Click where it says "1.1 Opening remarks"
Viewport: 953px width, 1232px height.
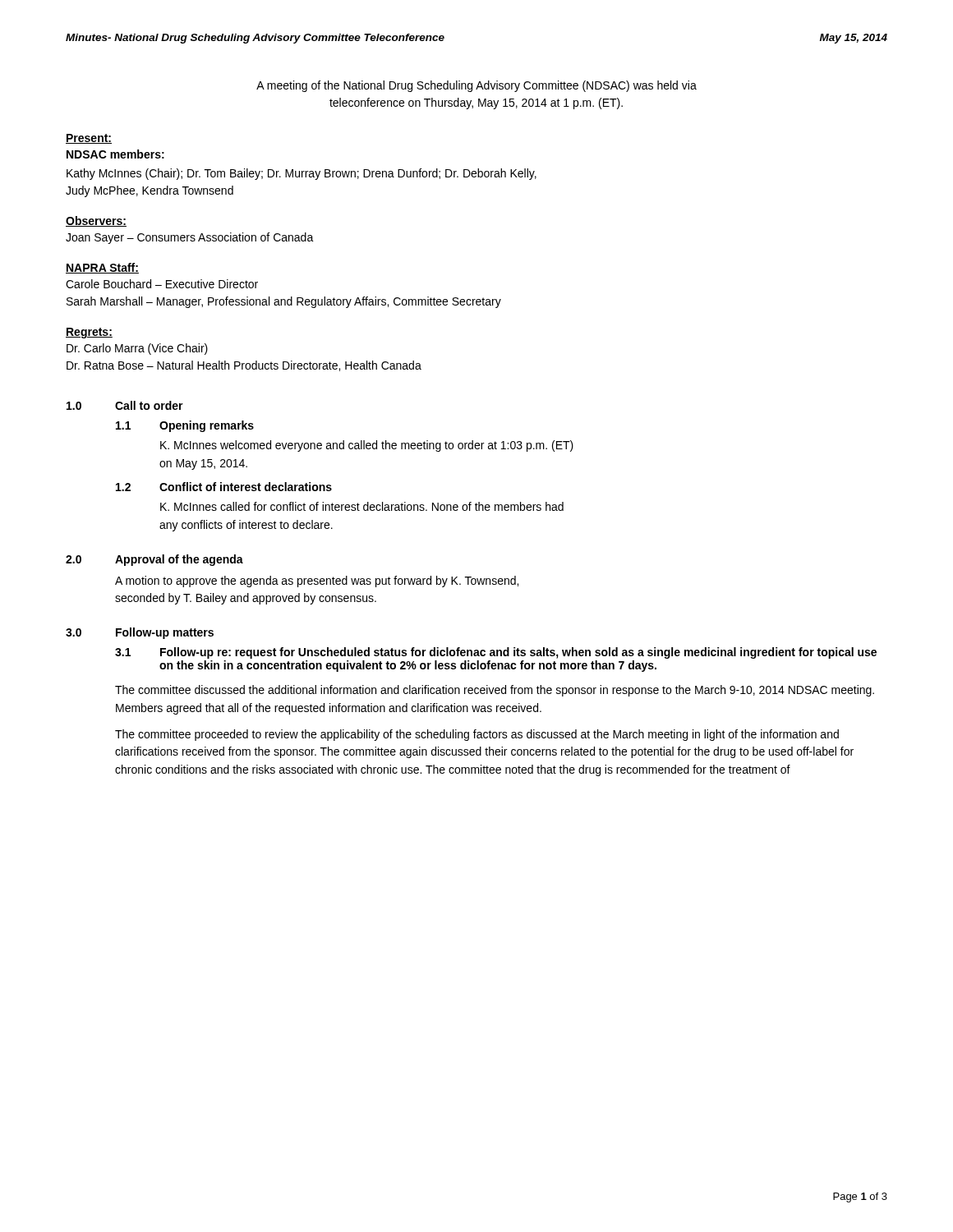(185, 426)
